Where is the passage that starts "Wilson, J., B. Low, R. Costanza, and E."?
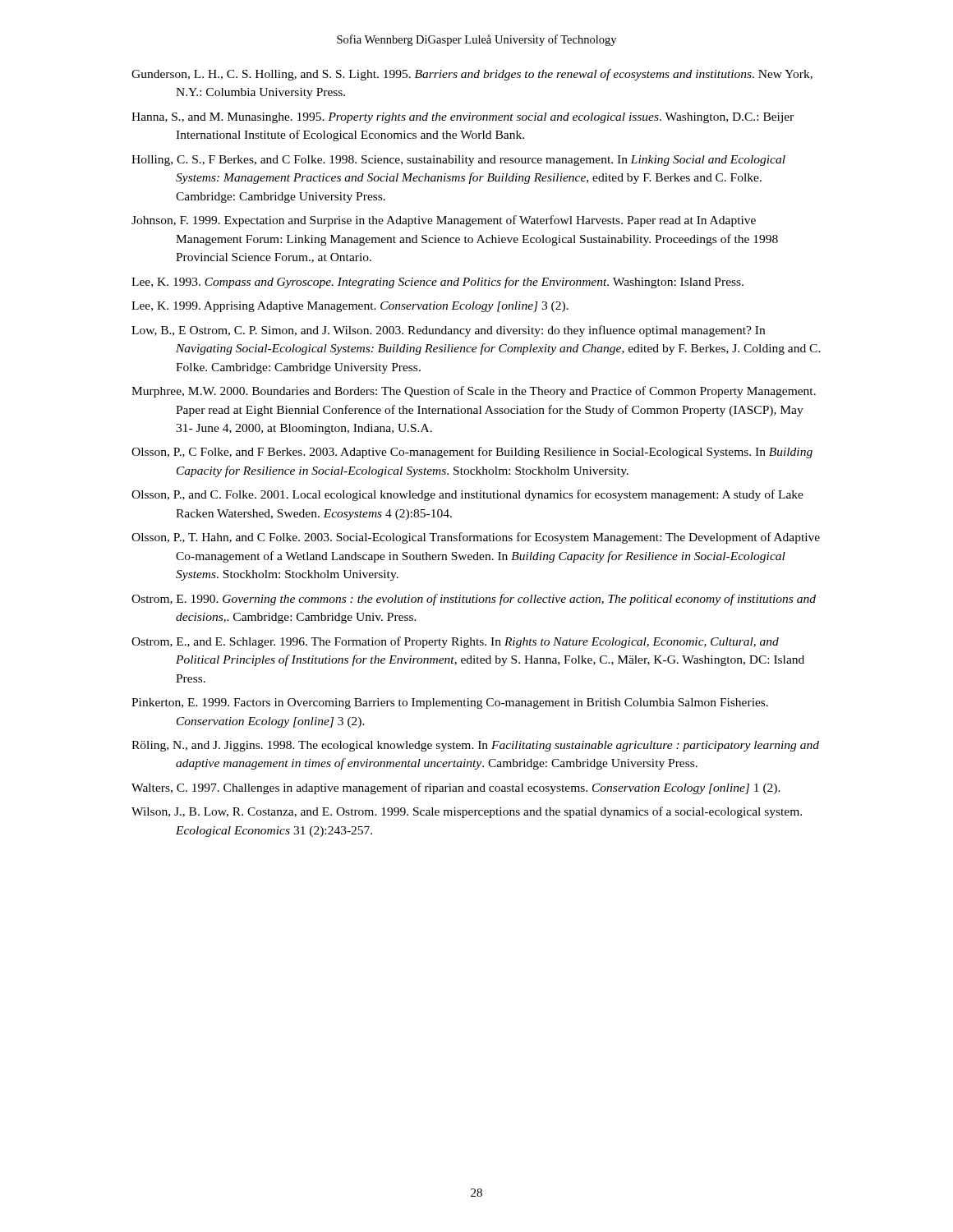The width and height of the screenshot is (953, 1232). point(467,821)
